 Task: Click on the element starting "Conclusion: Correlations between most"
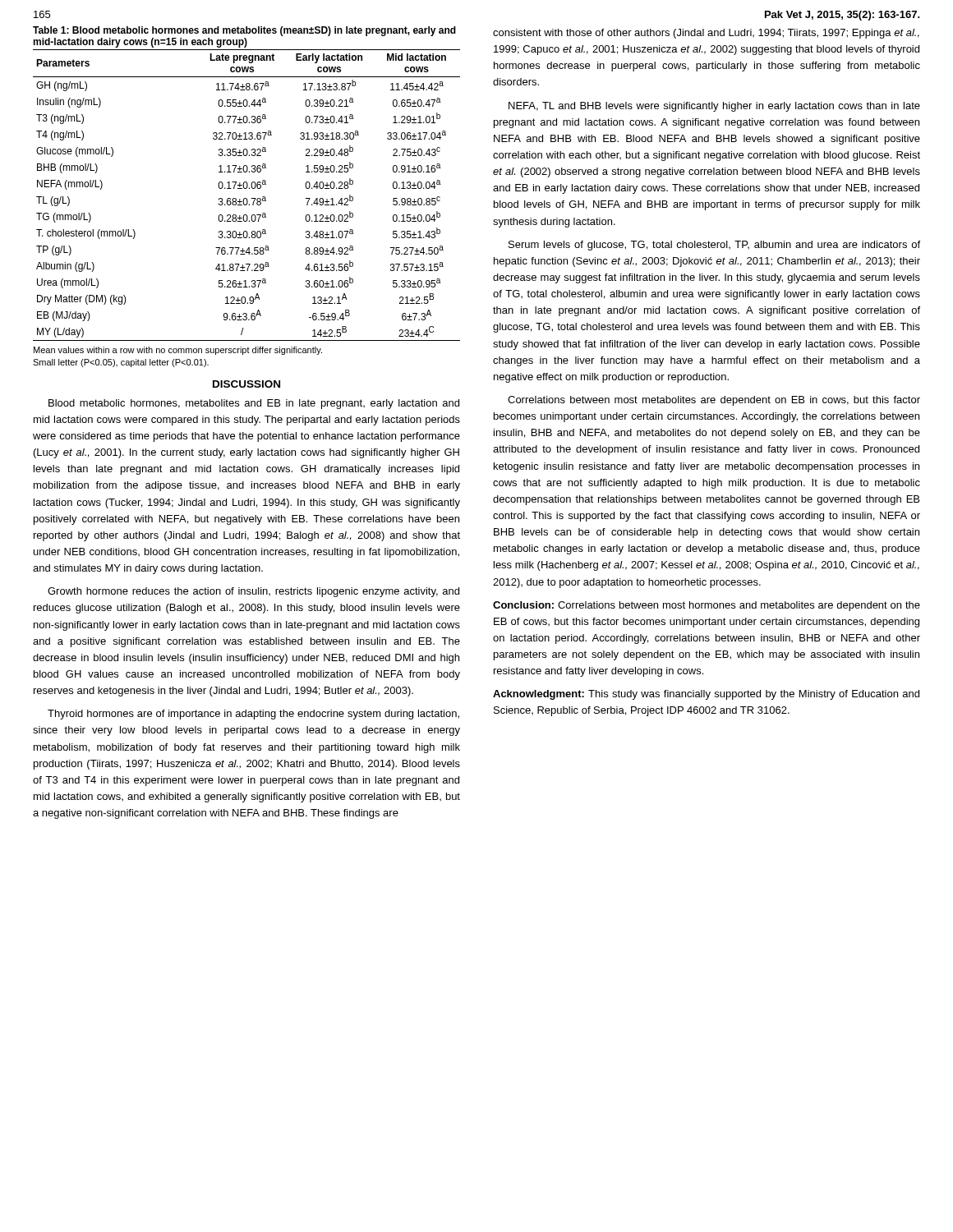pyautogui.click(x=707, y=638)
